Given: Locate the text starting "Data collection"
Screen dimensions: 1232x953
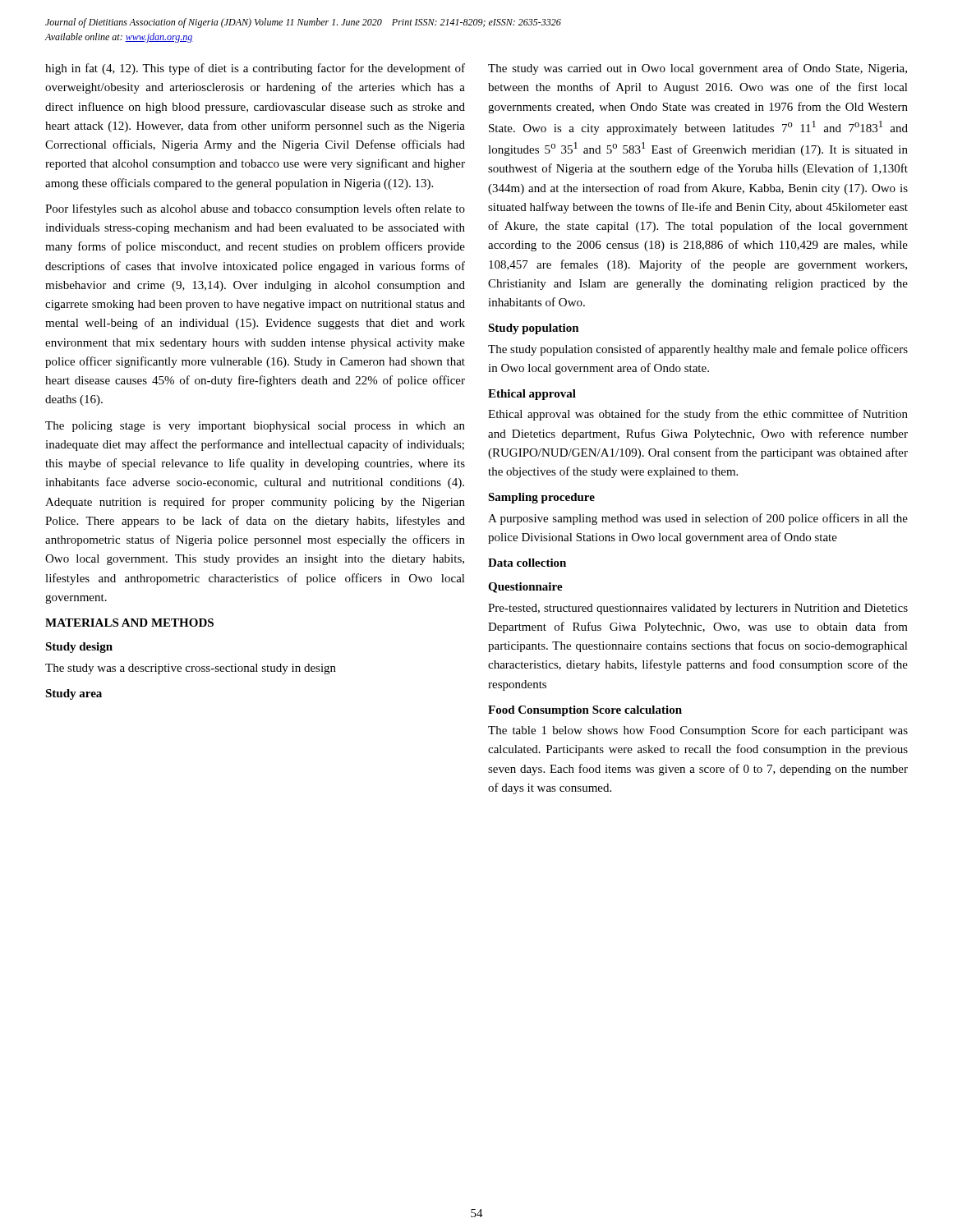Looking at the screenshot, I should click(527, 563).
